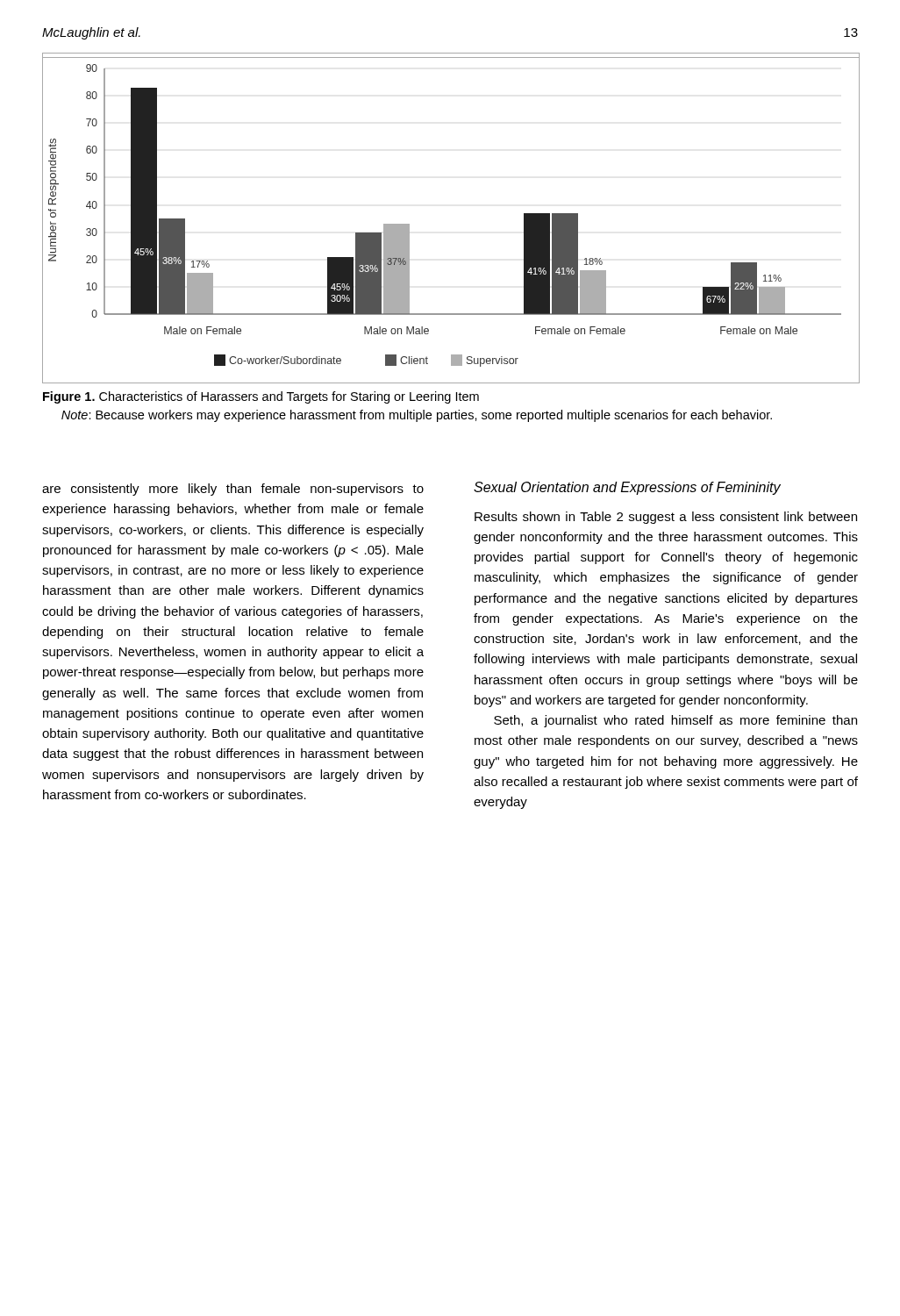Viewport: 900px width, 1316px height.
Task: Point to "Sexual Orientation and Expressions of Femininity"
Action: point(627,487)
